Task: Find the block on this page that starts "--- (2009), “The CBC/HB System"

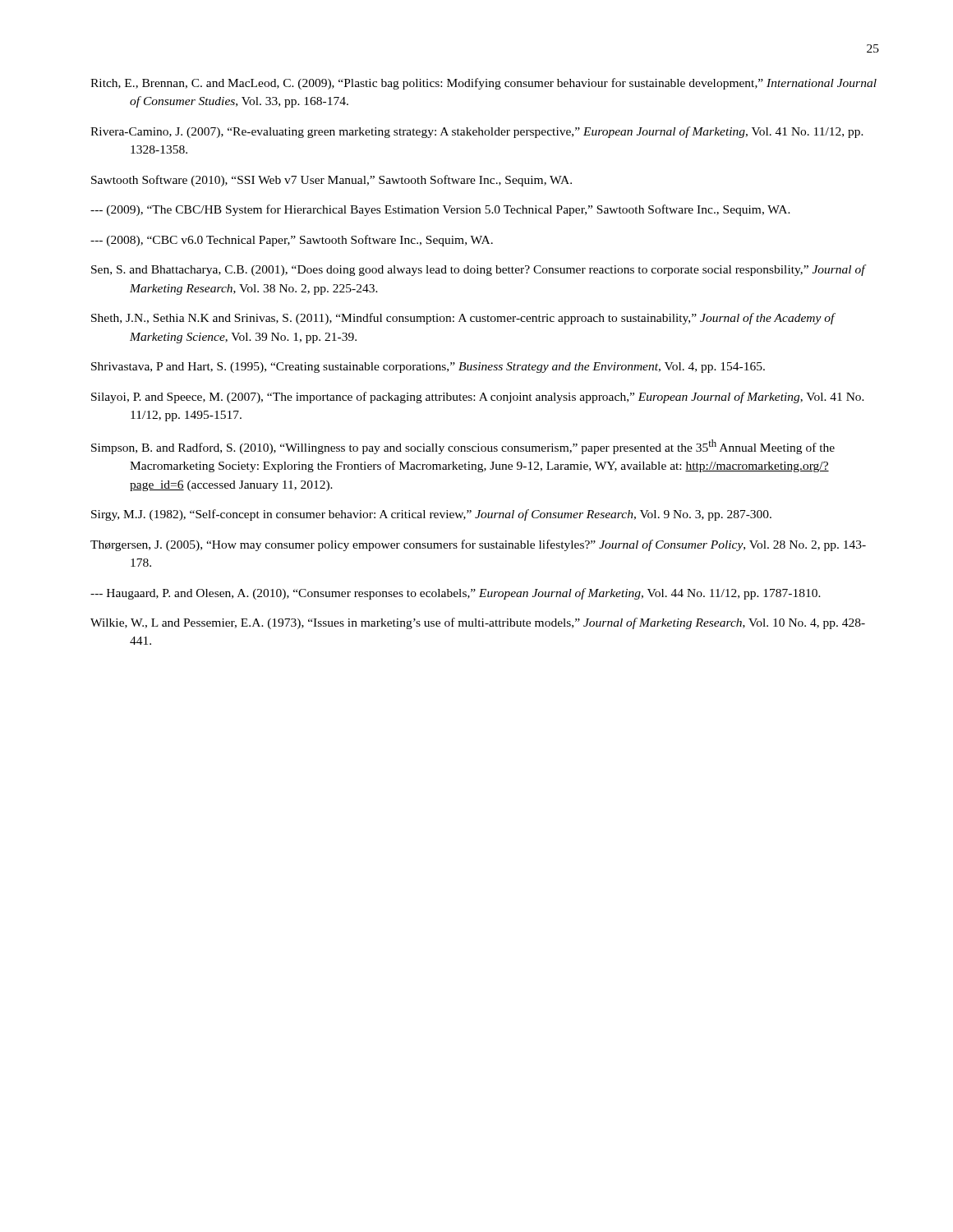Action: pos(440,209)
